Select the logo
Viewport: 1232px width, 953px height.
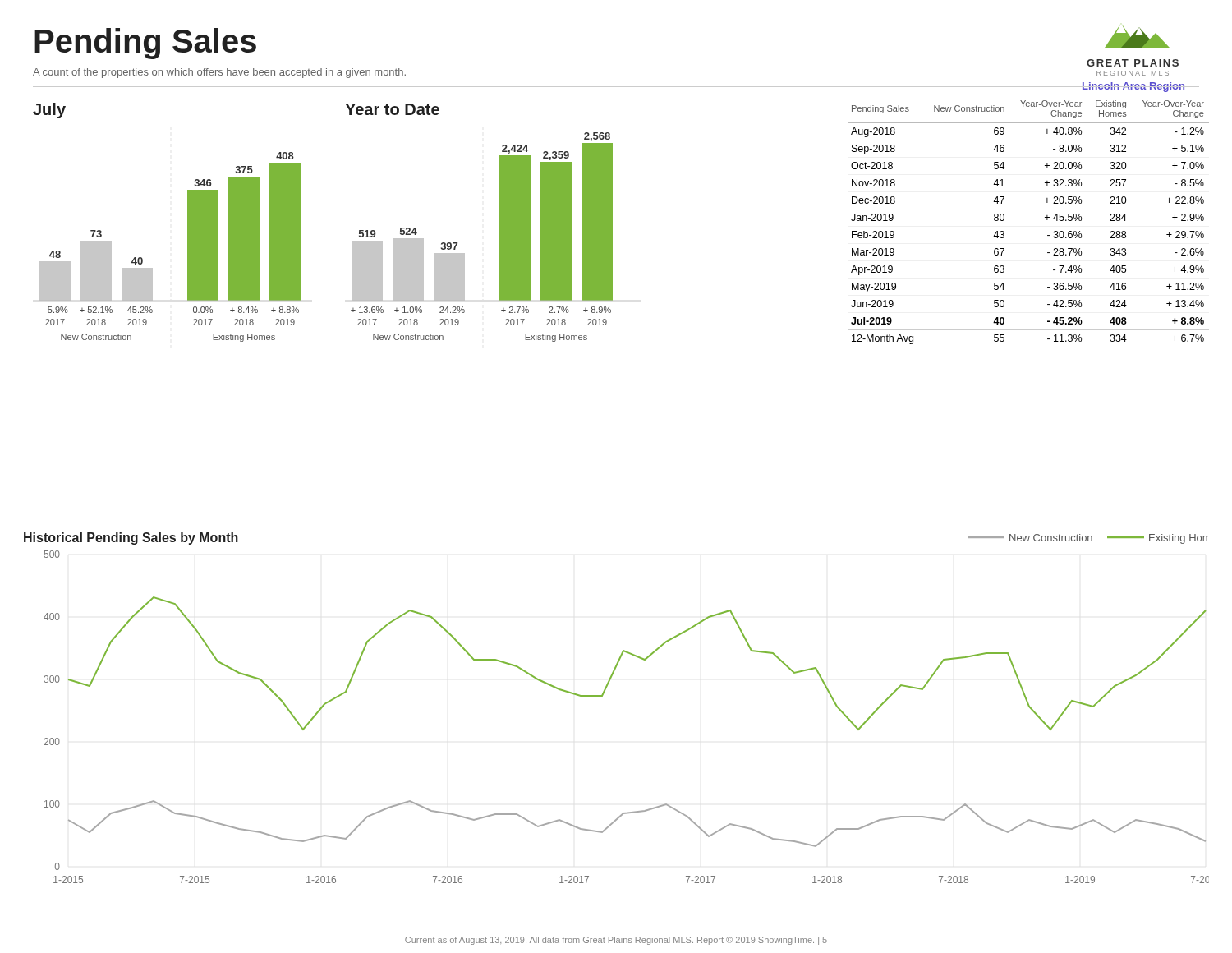1133,54
